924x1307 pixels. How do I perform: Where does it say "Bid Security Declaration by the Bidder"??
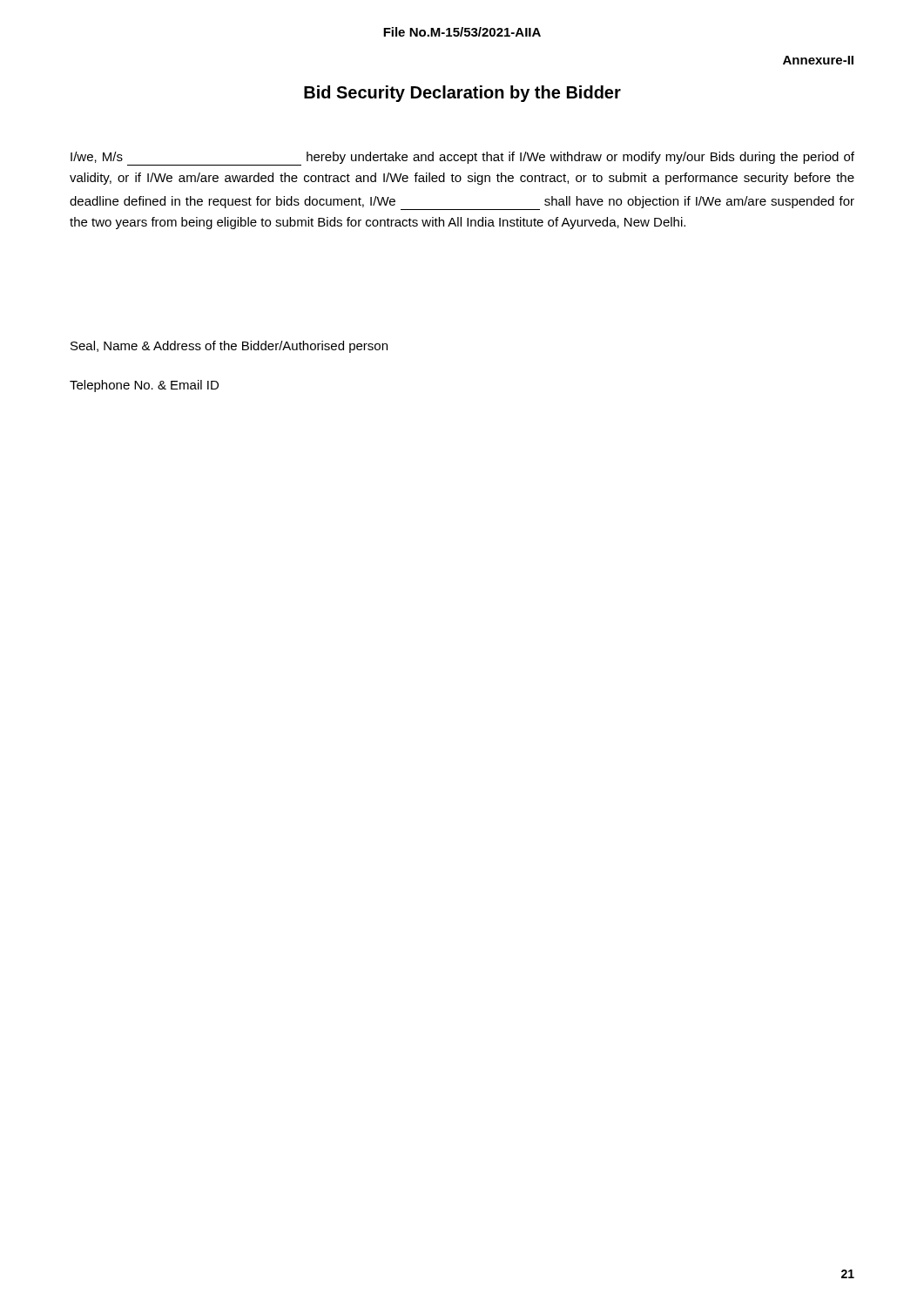(462, 92)
